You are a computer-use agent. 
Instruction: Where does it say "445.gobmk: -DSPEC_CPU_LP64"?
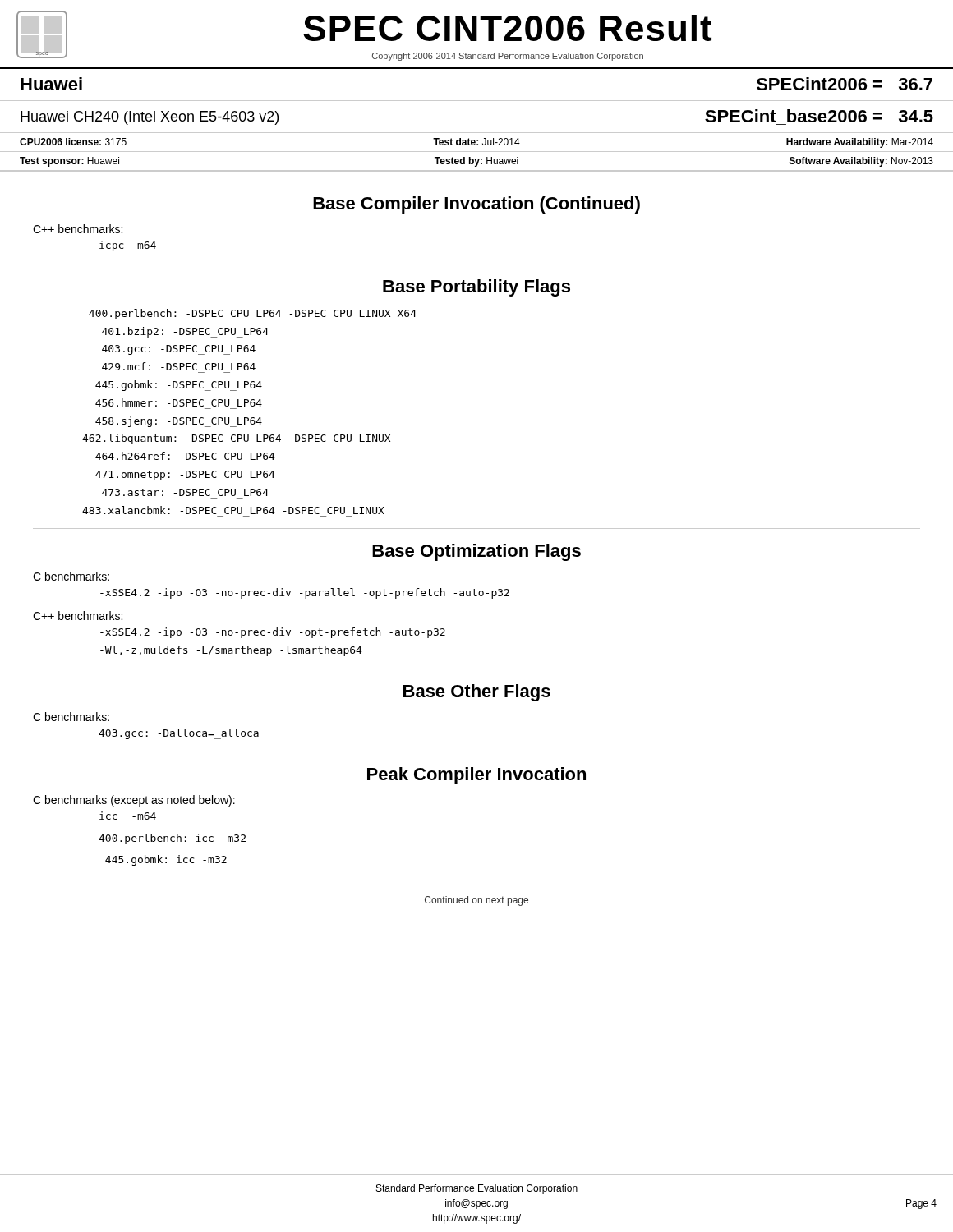[172, 385]
